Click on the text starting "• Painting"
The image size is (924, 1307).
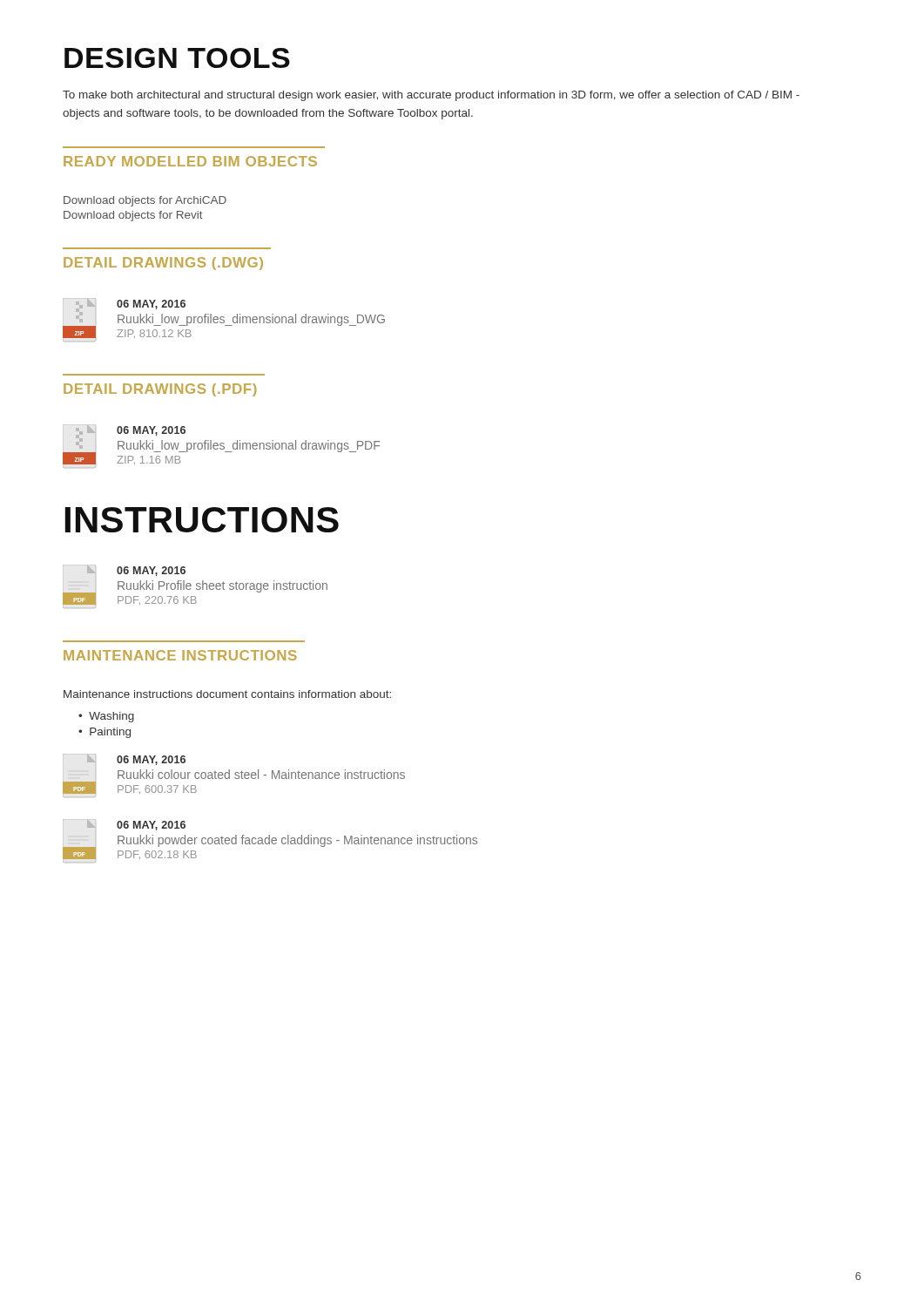click(x=105, y=732)
